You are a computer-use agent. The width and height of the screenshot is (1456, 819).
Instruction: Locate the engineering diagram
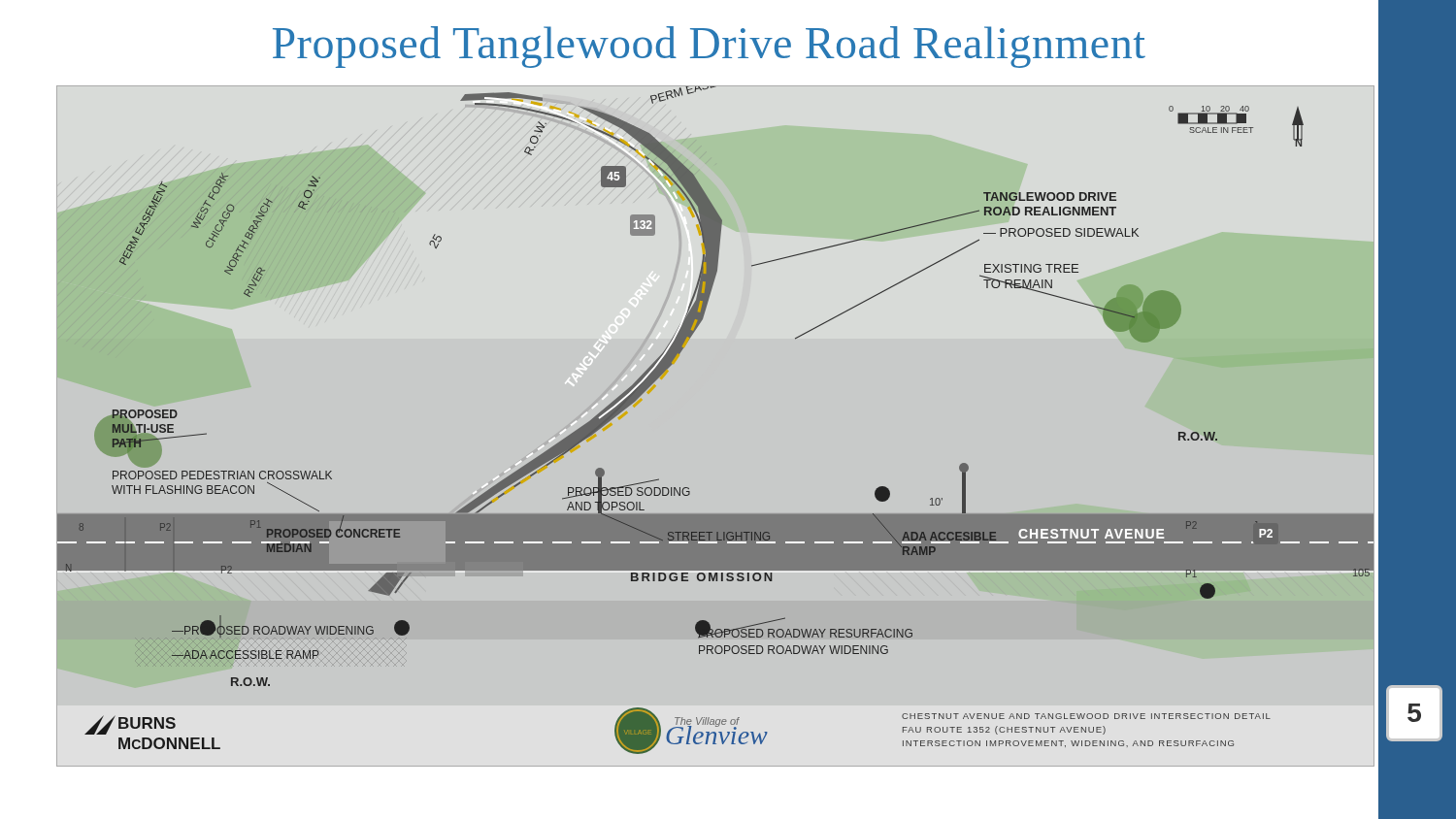click(715, 426)
